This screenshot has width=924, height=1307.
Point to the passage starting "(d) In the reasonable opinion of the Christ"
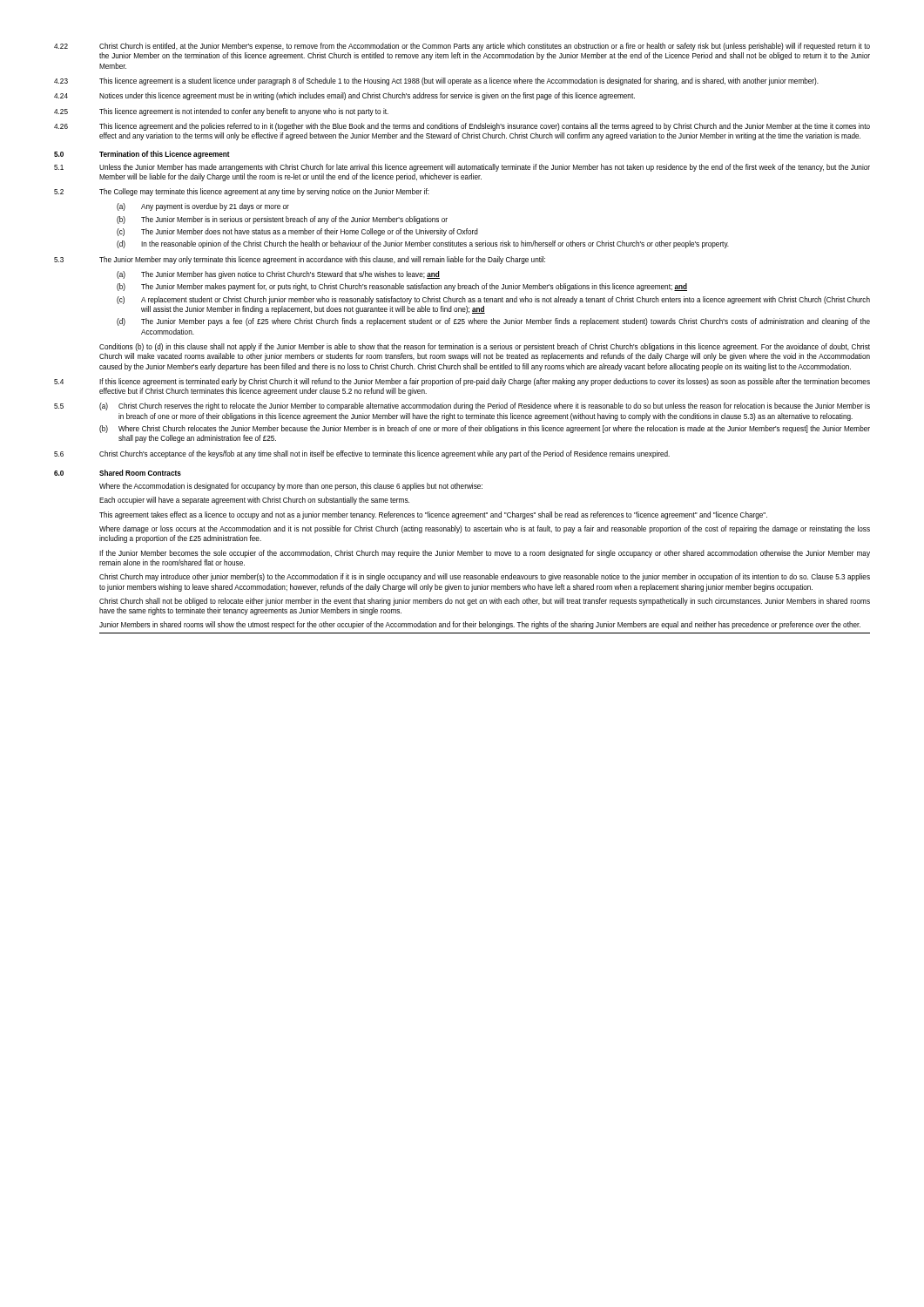point(493,245)
